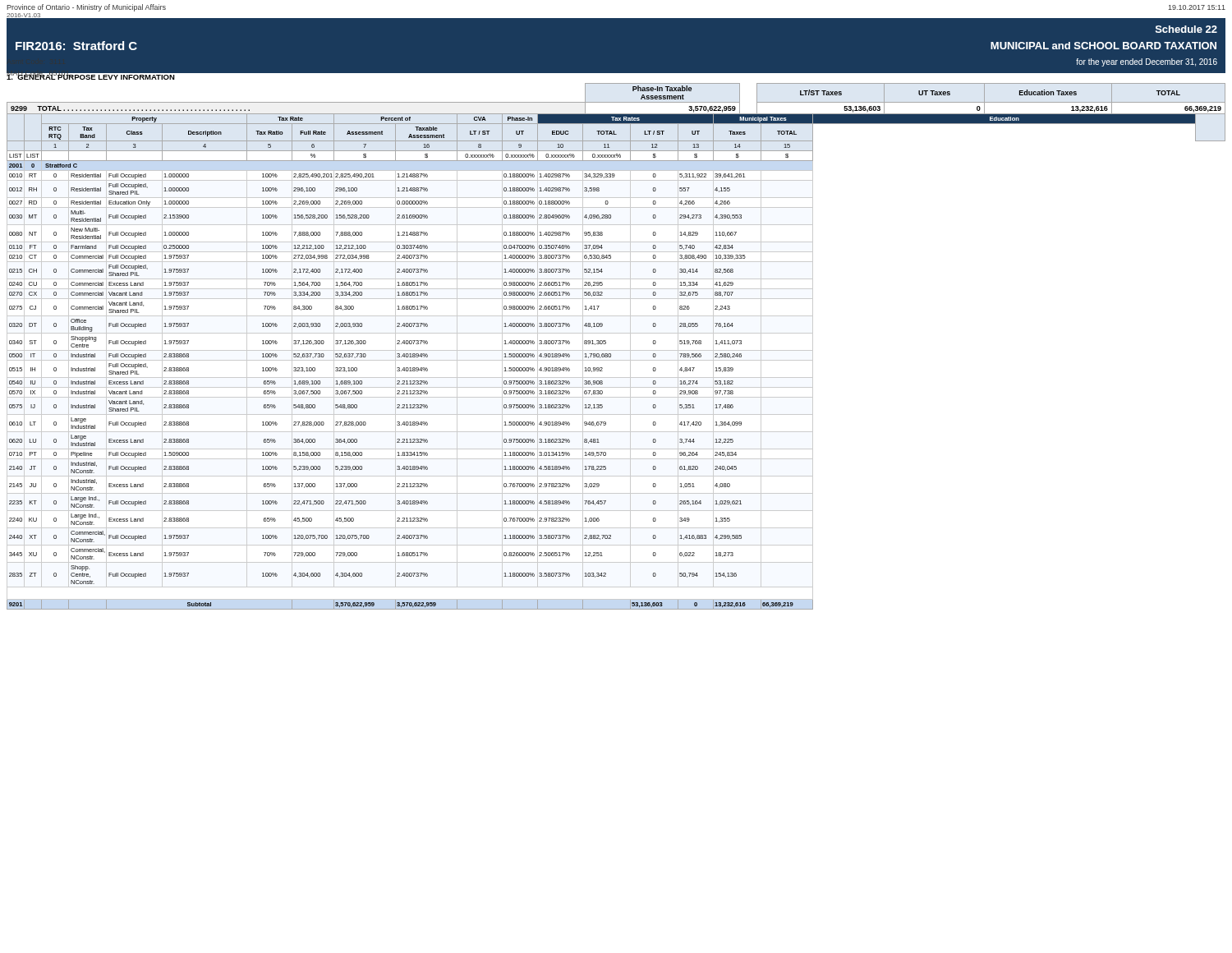Viewport: 1232px width, 953px height.
Task: Find the table that mentions "Education Taxes"
Action: [x=616, y=99]
